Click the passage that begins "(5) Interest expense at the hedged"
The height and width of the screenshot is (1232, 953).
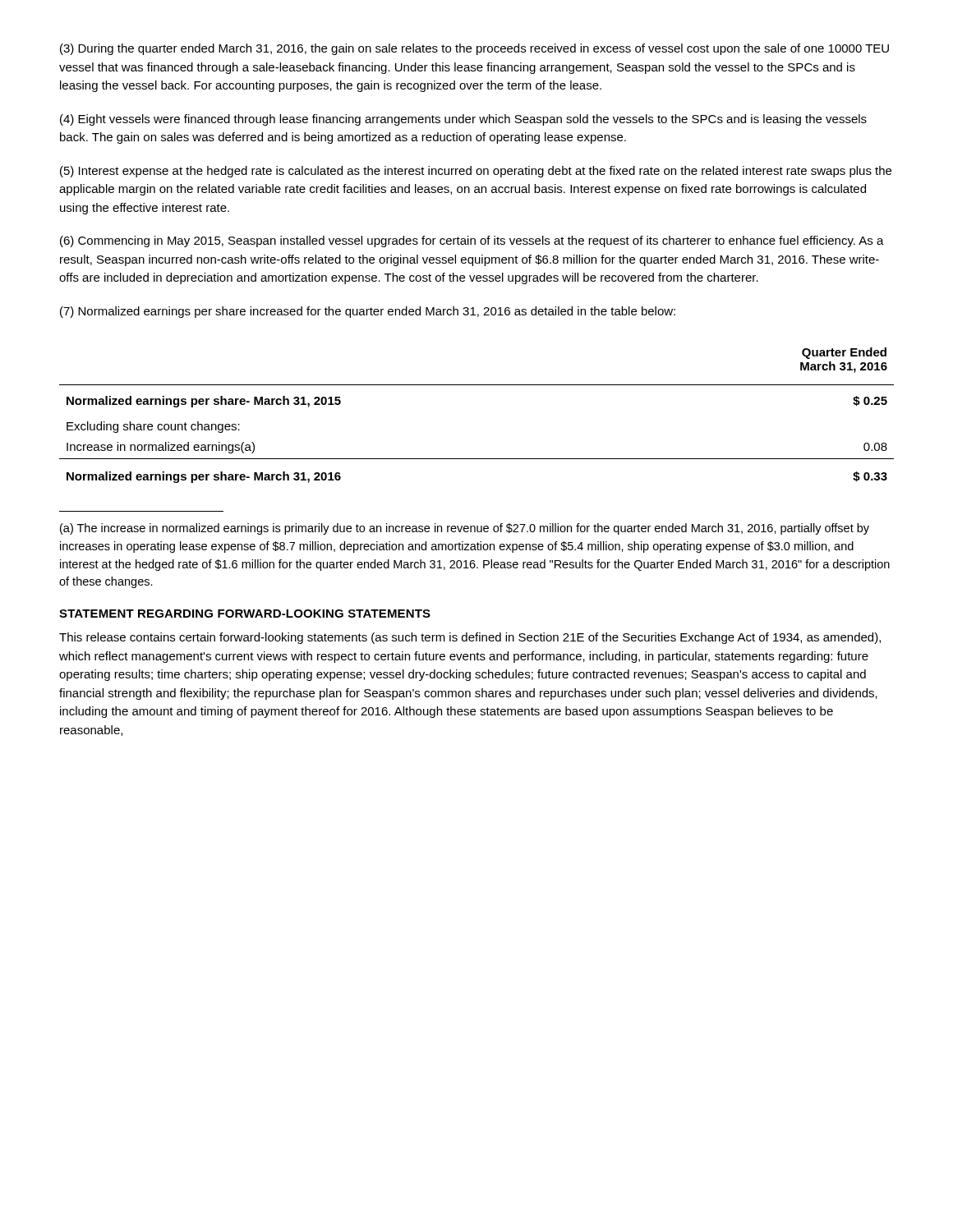(x=476, y=188)
